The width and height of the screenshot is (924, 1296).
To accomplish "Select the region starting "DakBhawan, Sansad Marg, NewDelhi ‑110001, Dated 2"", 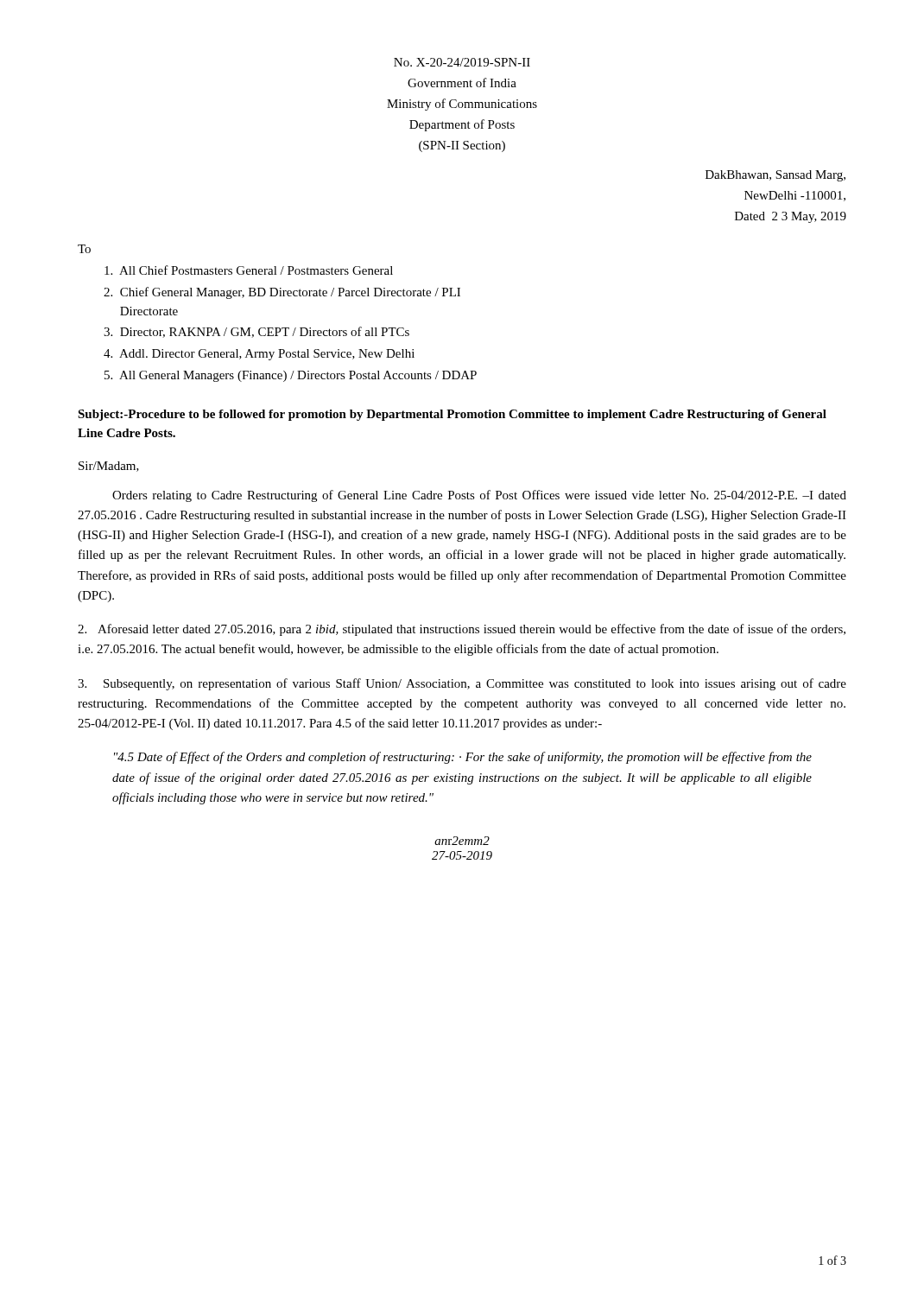I will 776,195.
